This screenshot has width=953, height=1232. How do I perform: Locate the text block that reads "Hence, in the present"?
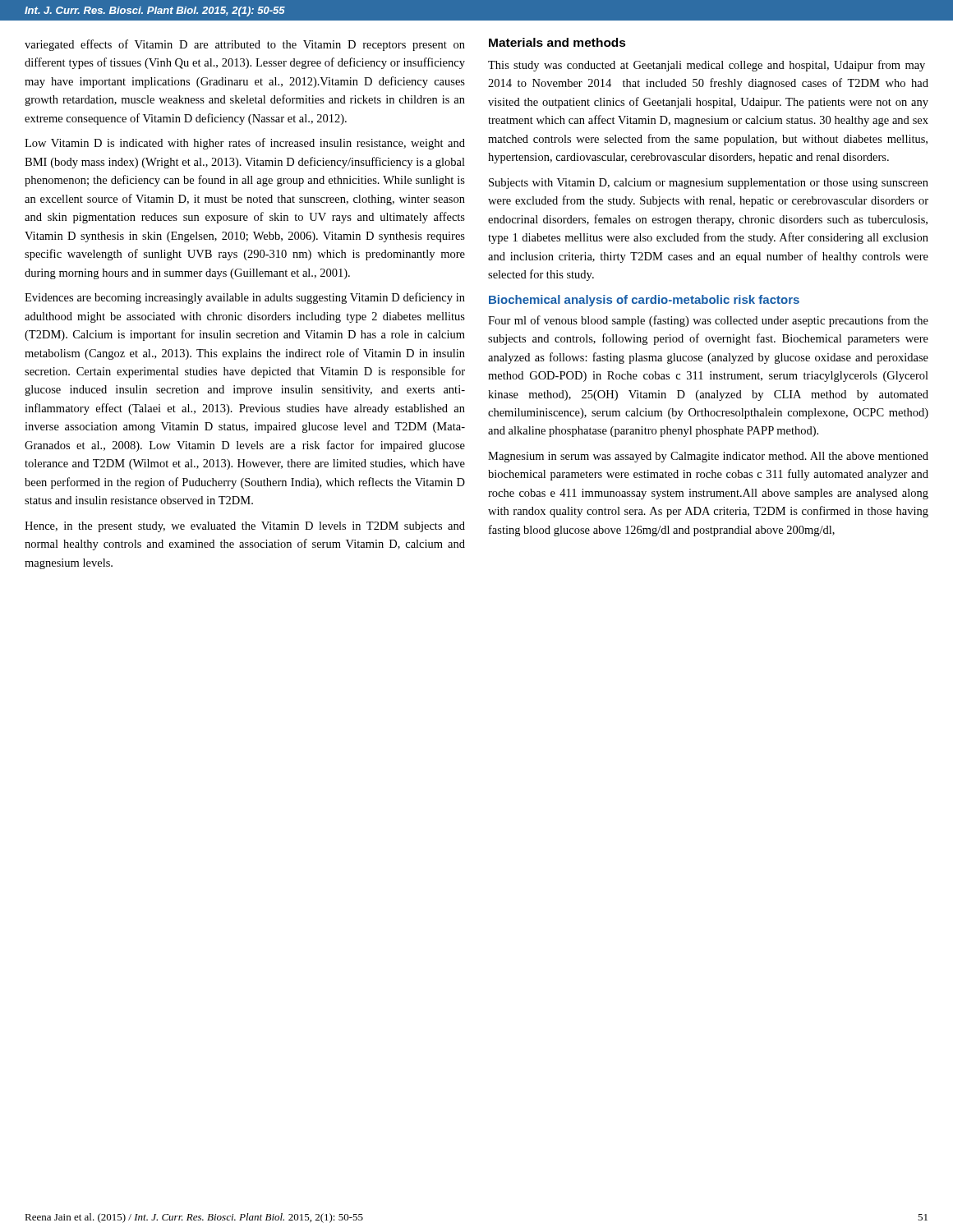click(x=245, y=544)
